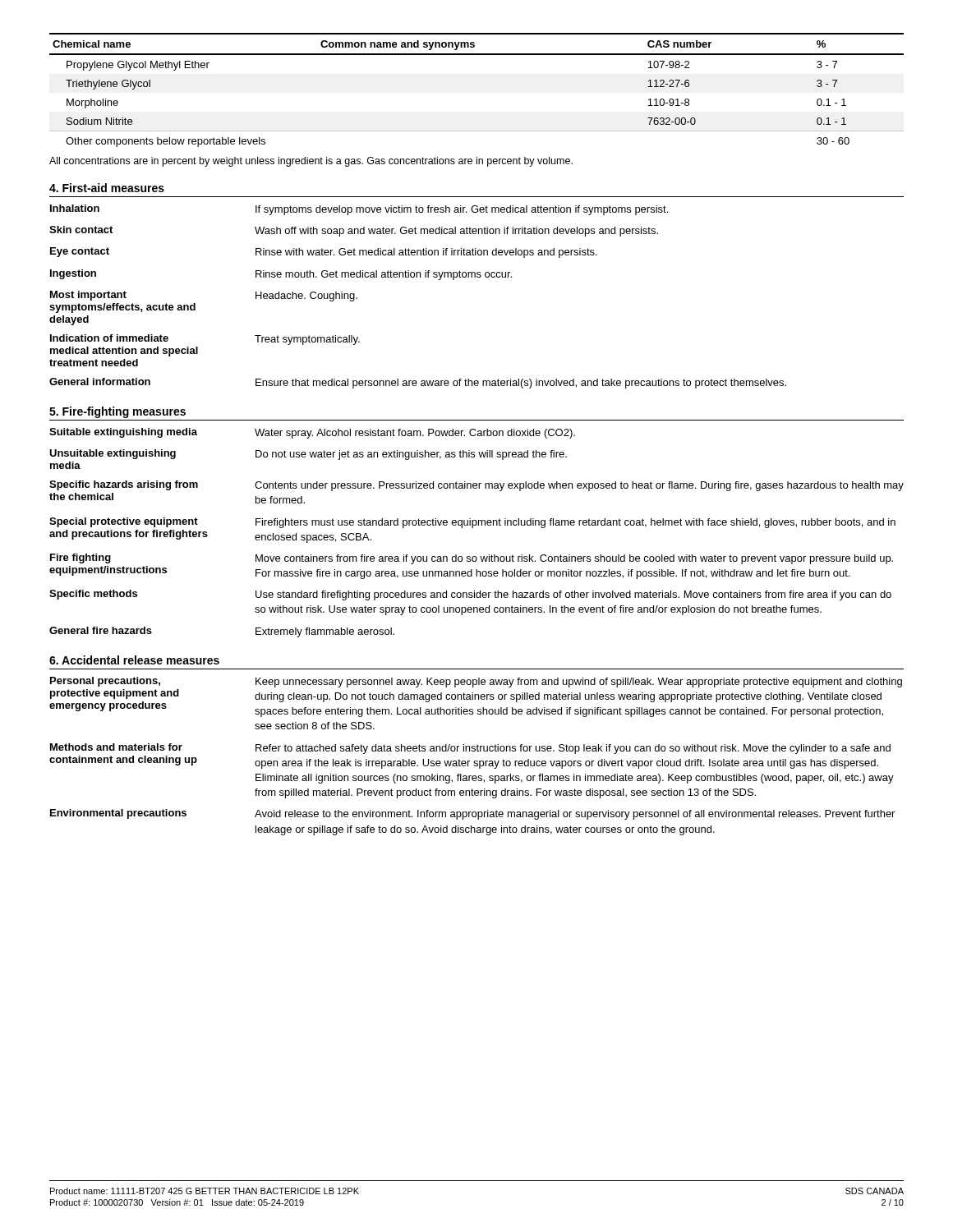Select the element starting "Special protective equipmentand precautions"
Viewport: 953px width, 1232px height.
(476, 530)
